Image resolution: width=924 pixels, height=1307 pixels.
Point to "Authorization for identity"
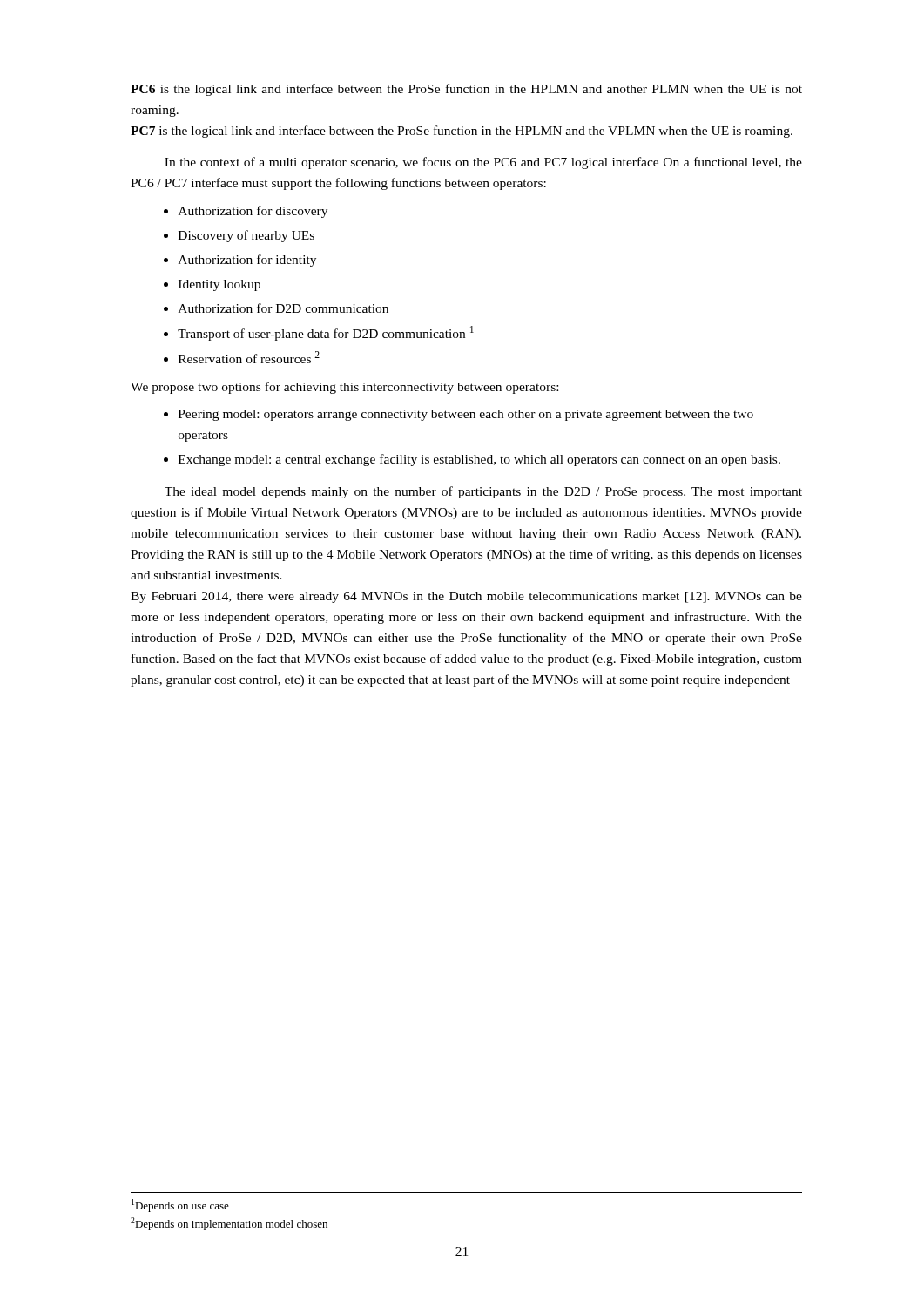coord(240,261)
